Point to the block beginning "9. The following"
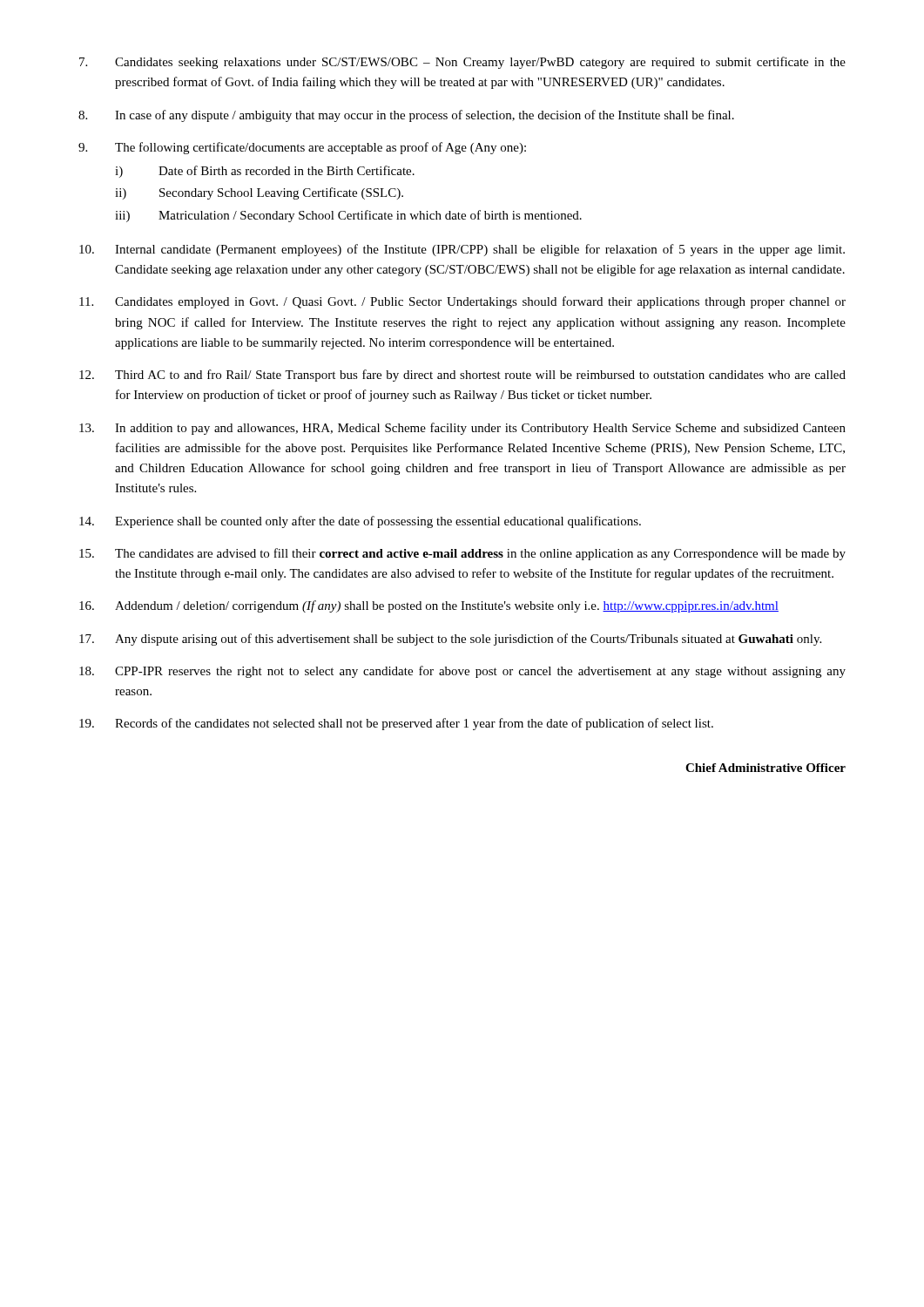The height and width of the screenshot is (1307, 924). tap(302, 148)
